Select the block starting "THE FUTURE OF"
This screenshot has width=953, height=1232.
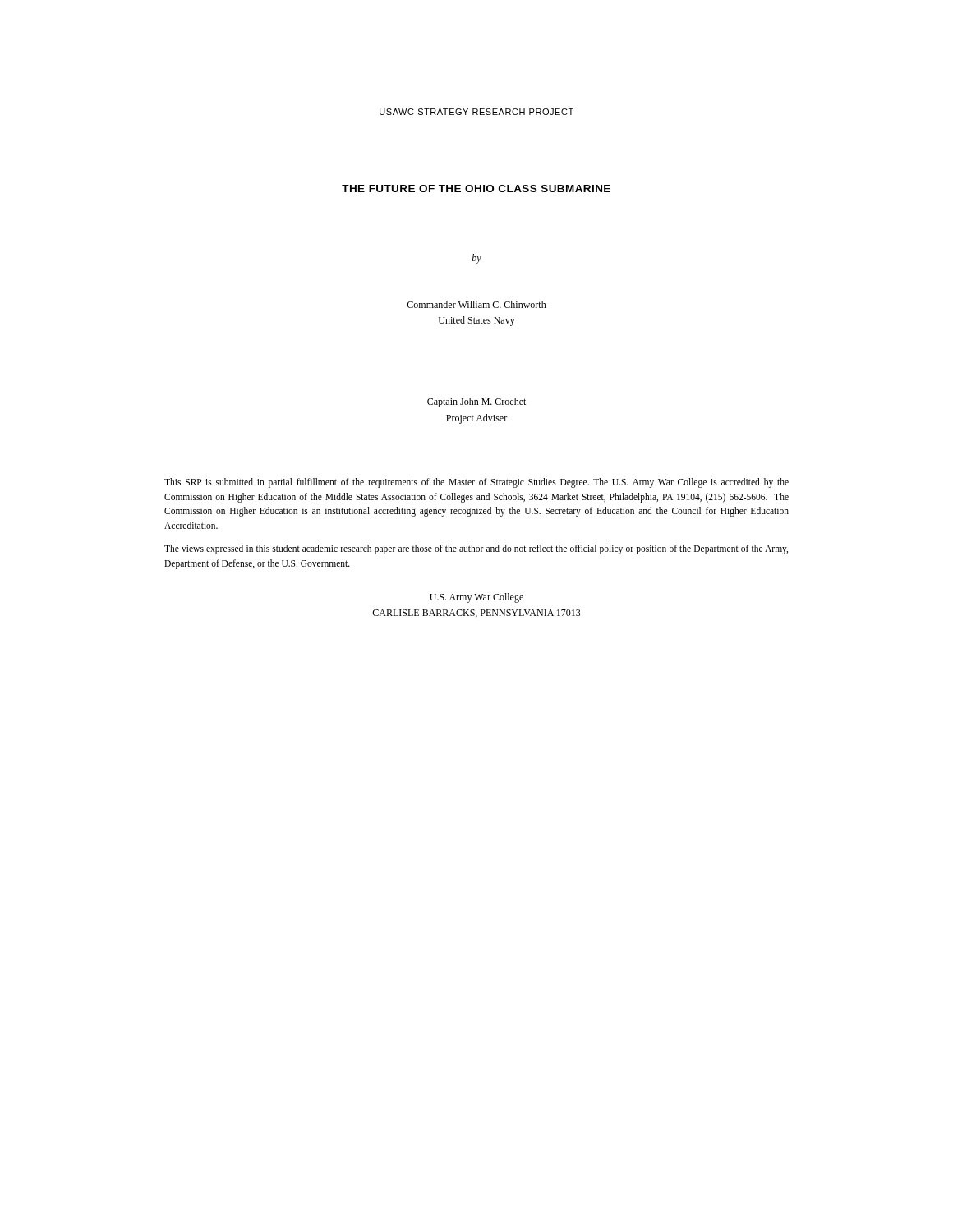click(x=476, y=188)
